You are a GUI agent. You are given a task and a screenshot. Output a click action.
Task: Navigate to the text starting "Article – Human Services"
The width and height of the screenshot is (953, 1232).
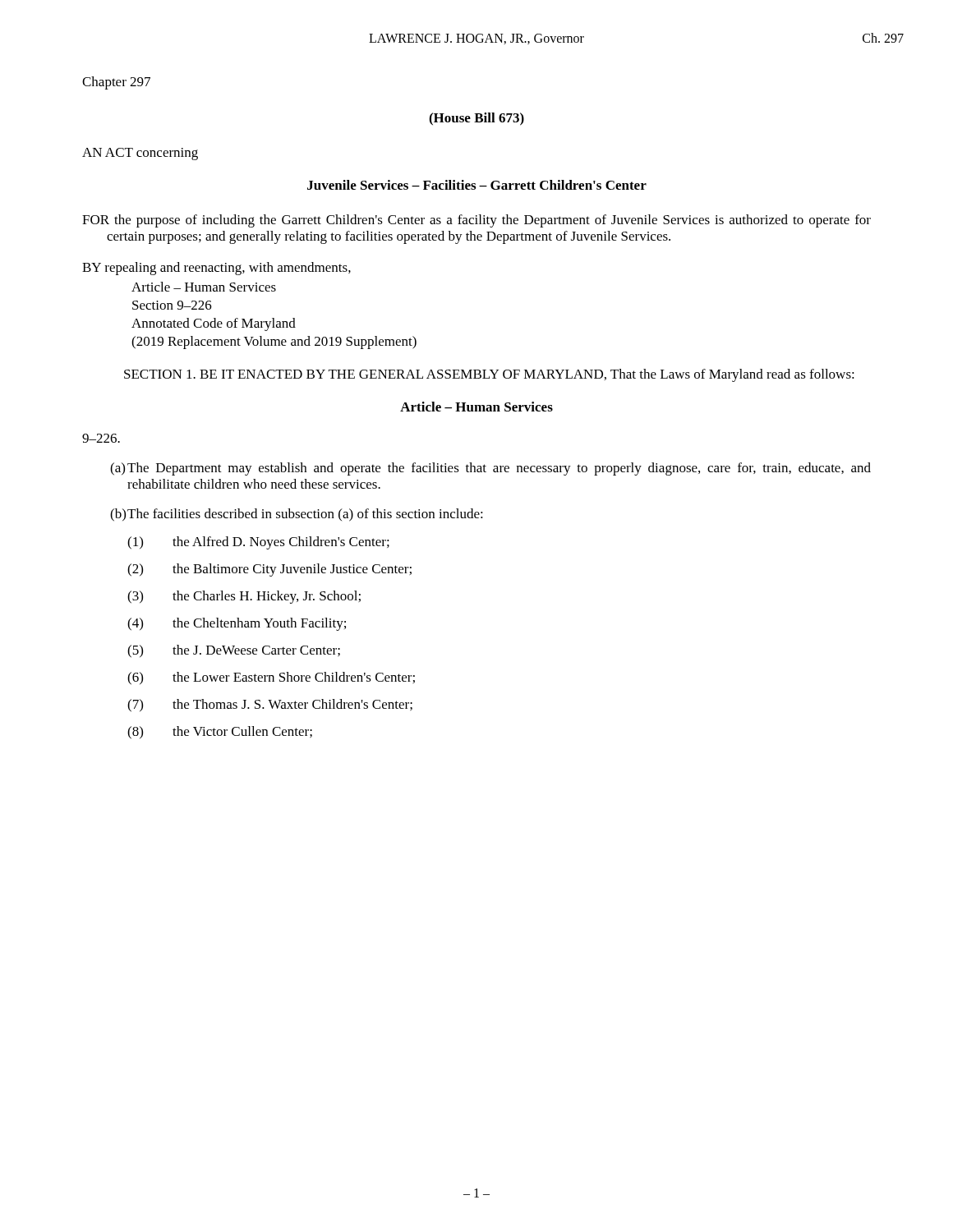(x=476, y=407)
